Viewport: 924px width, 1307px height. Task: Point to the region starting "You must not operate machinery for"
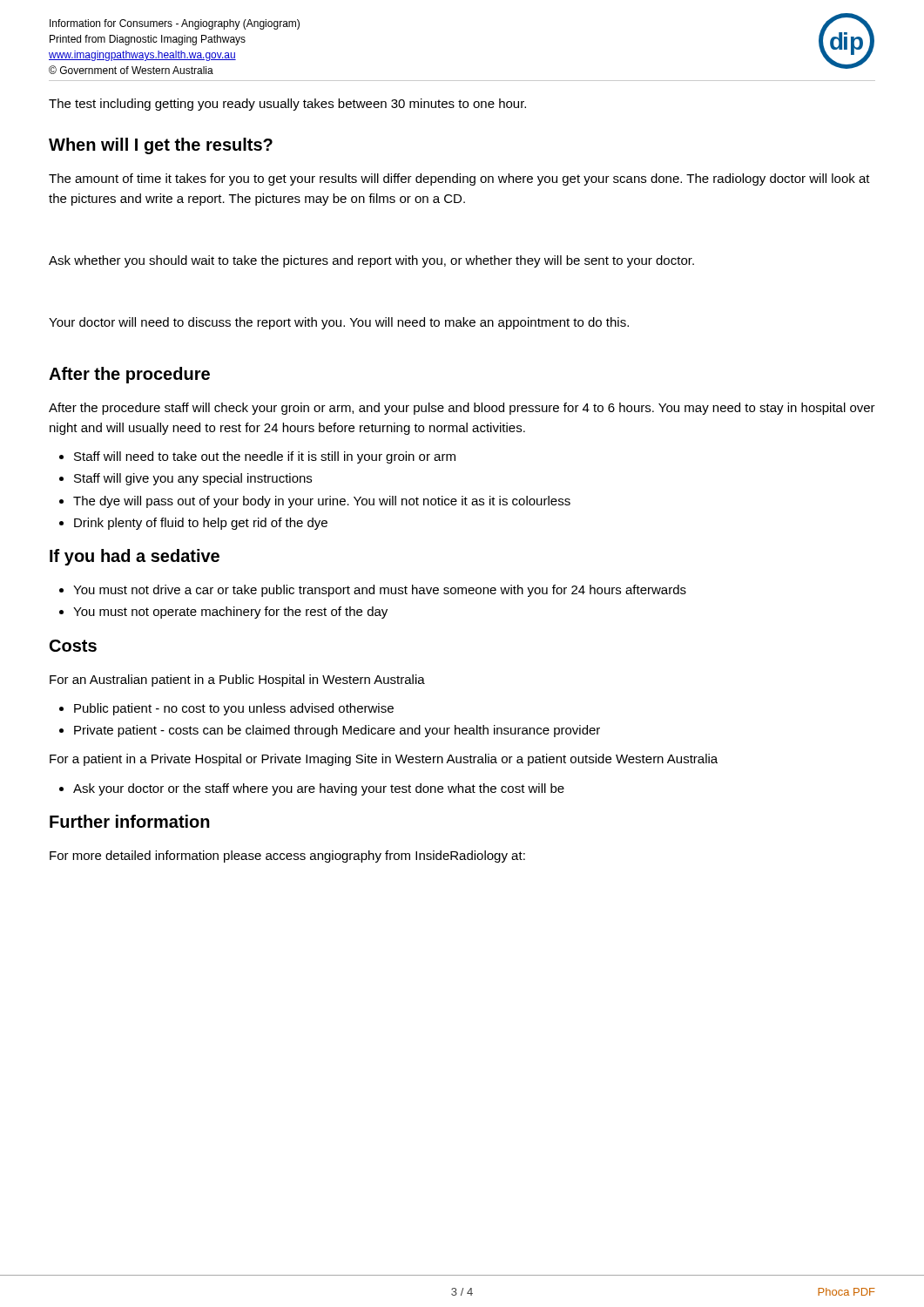pyautogui.click(x=230, y=611)
